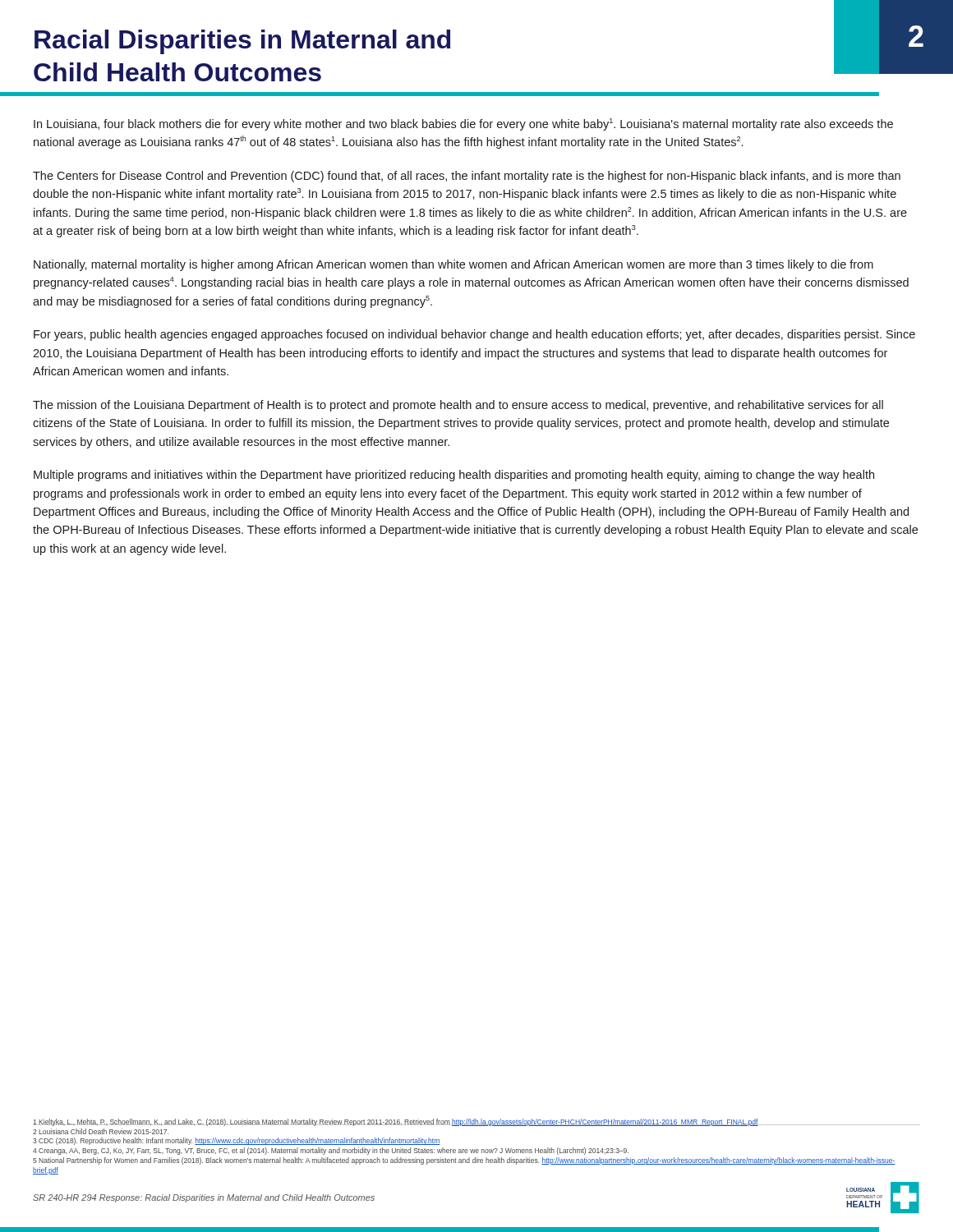Locate the text block with the text "Multiple programs and initiatives within the Department have"

pyautogui.click(x=476, y=512)
